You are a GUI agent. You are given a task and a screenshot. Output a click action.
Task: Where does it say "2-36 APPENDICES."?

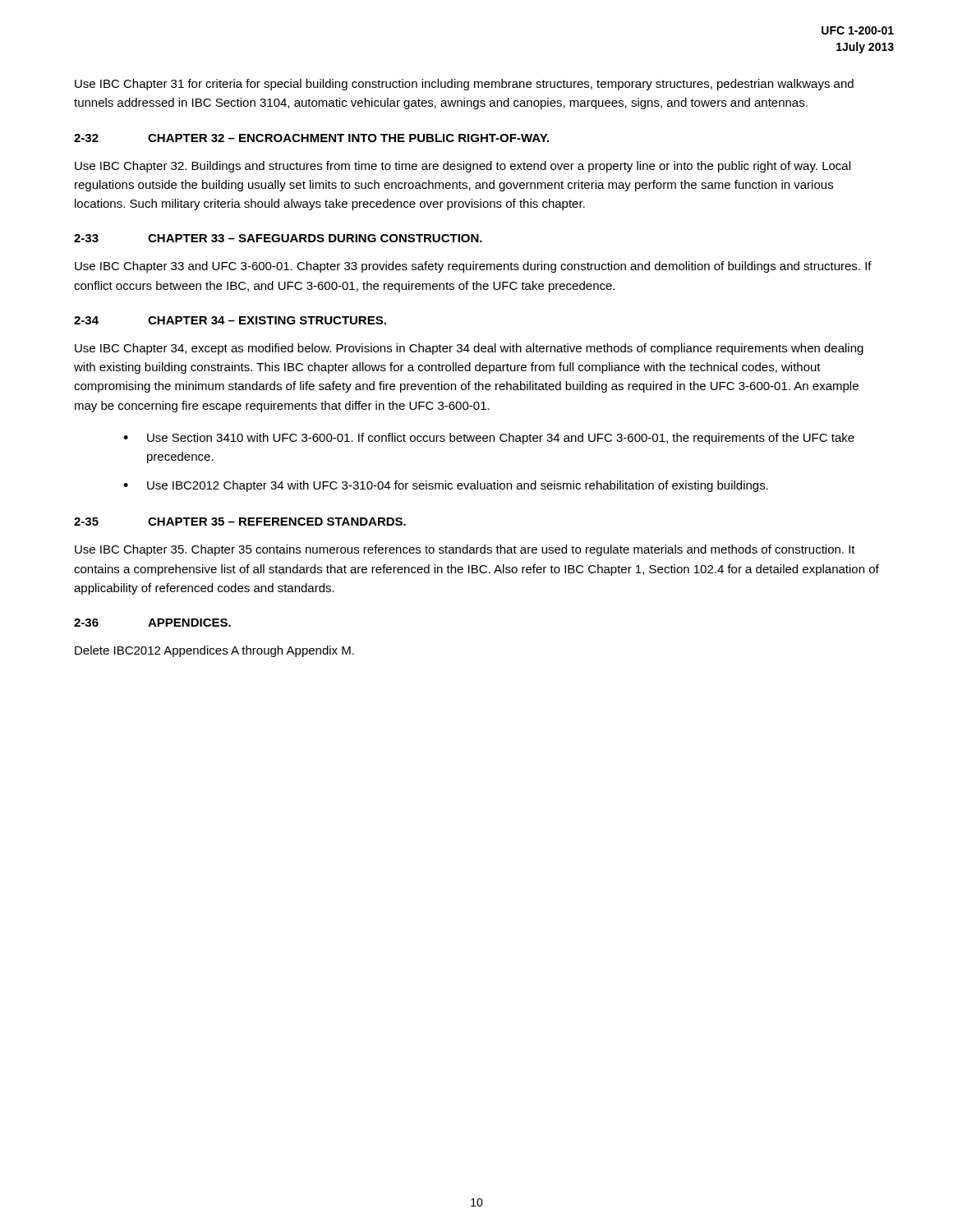(x=153, y=622)
